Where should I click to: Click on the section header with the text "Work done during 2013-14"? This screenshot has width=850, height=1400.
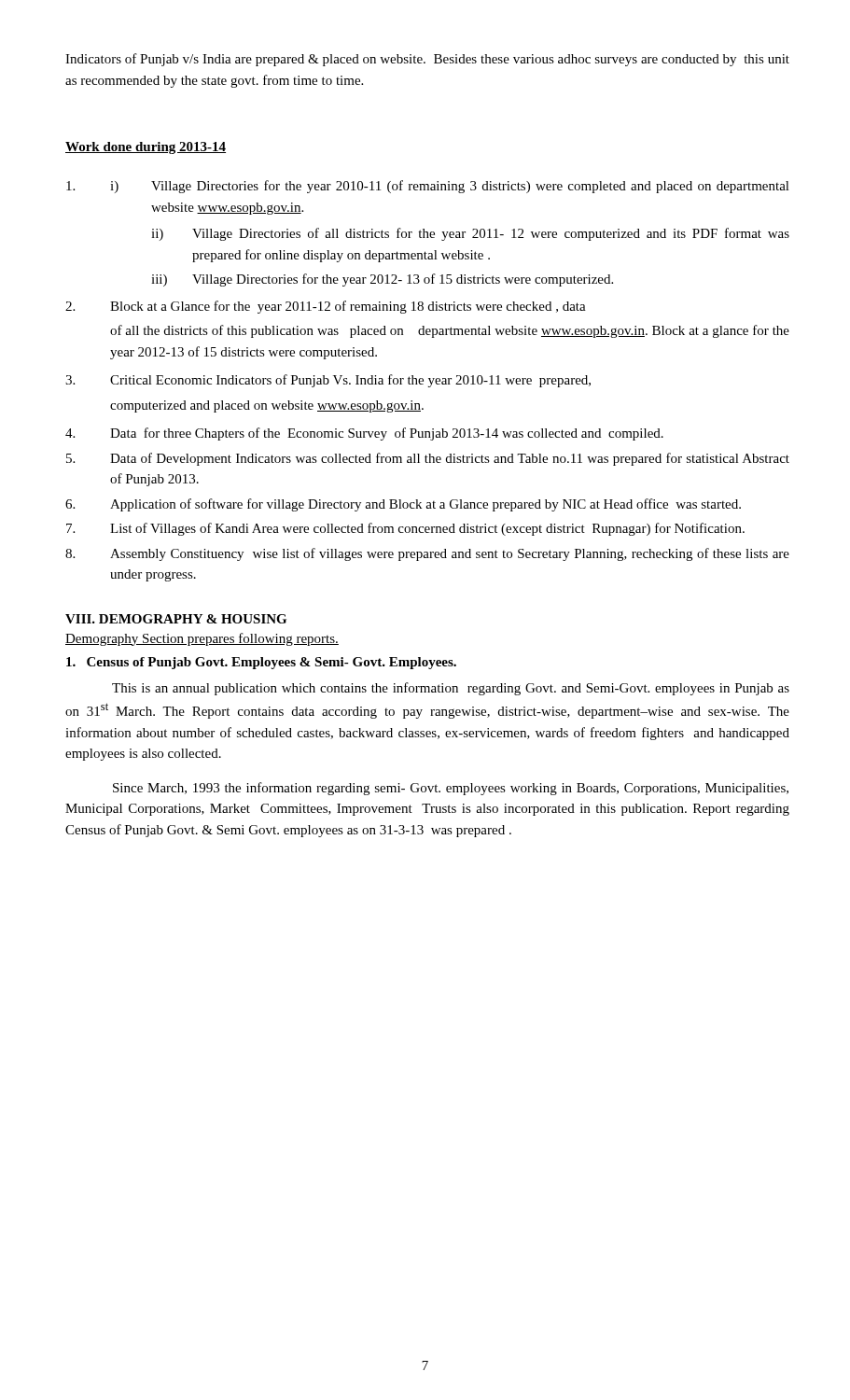[146, 147]
